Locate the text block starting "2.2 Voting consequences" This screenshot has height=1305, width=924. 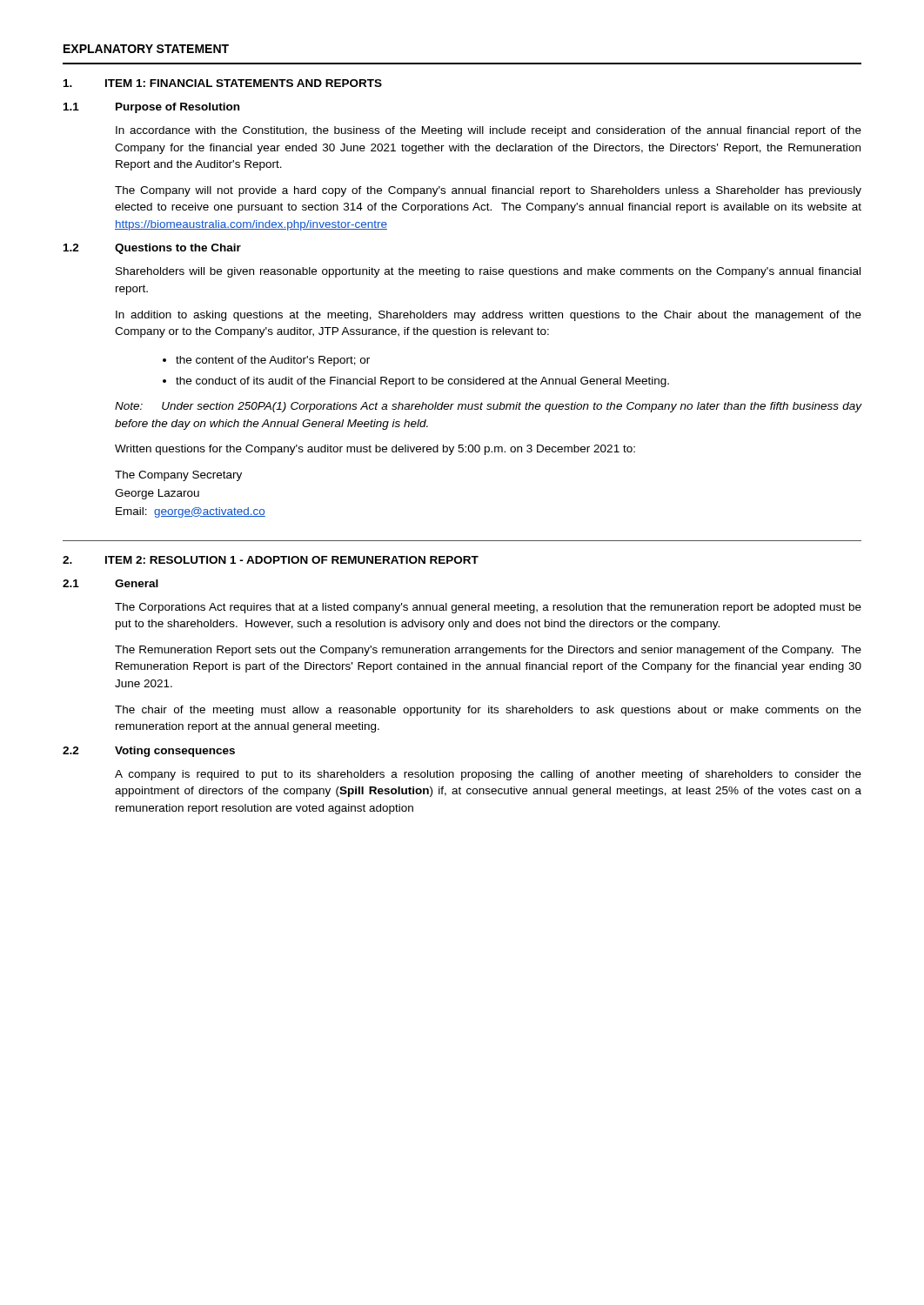click(x=149, y=750)
